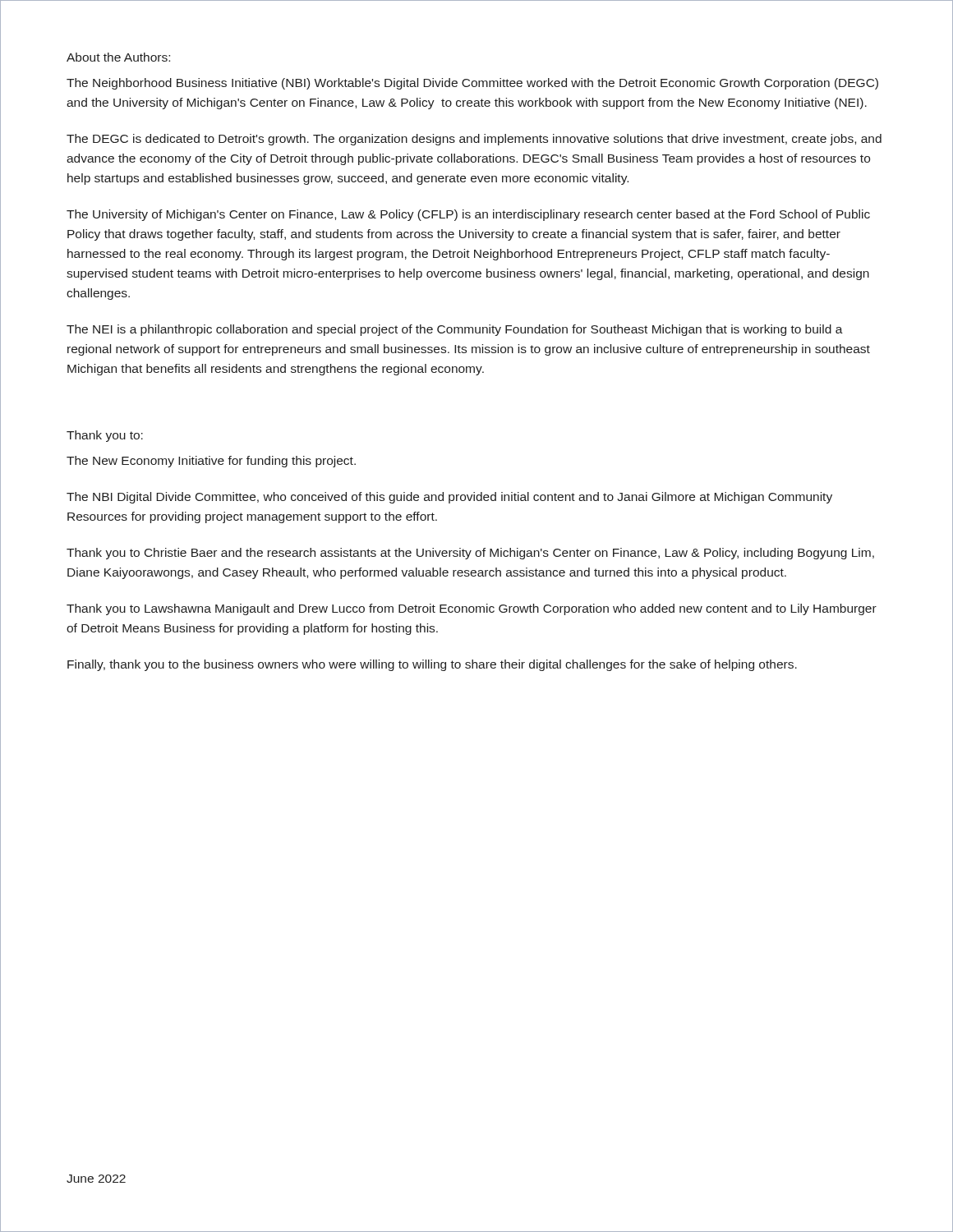Locate the text block with the text "Finally, thank you to"

click(432, 664)
